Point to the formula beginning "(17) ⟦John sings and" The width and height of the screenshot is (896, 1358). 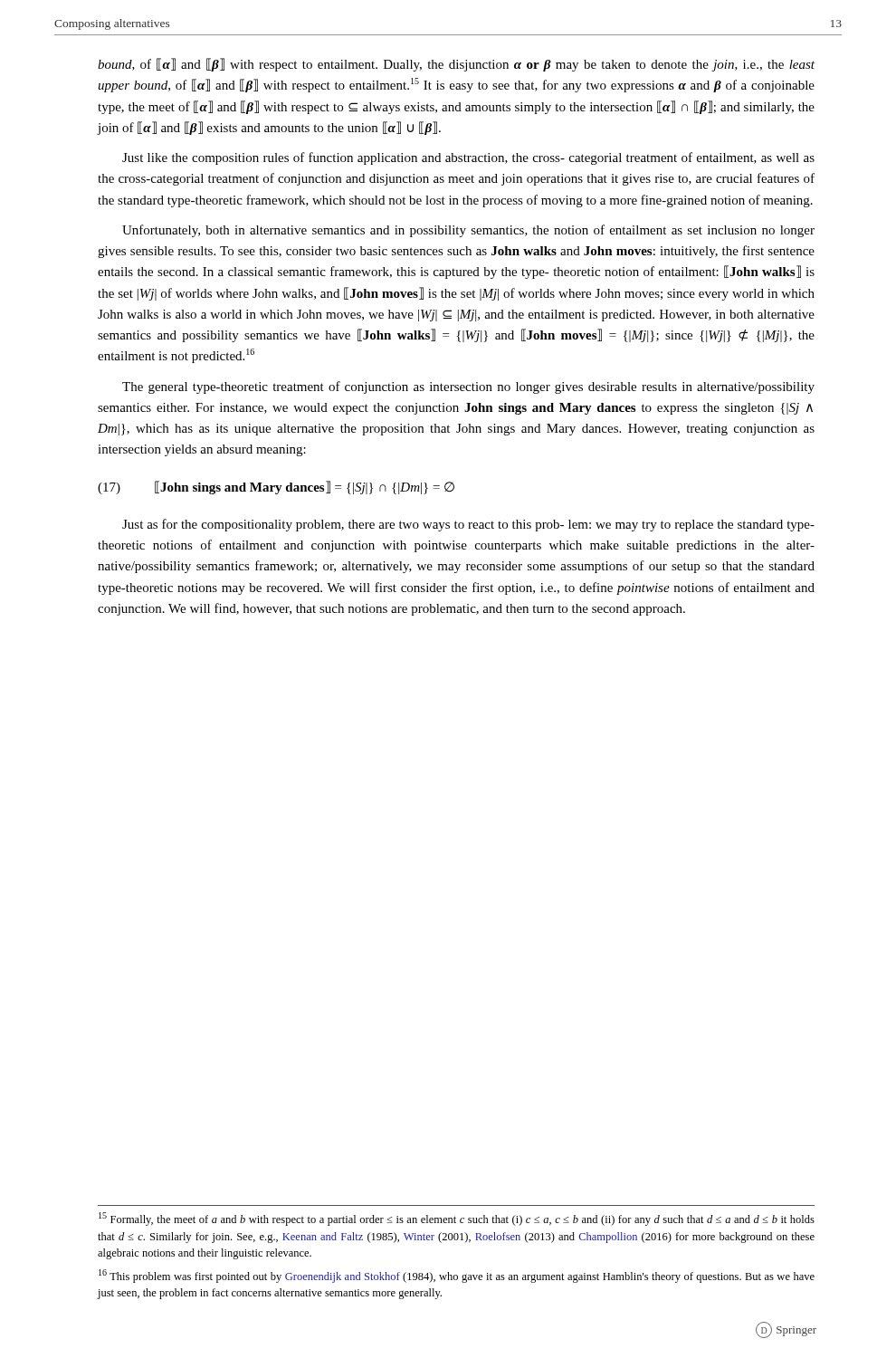click(x=277, y=487)
